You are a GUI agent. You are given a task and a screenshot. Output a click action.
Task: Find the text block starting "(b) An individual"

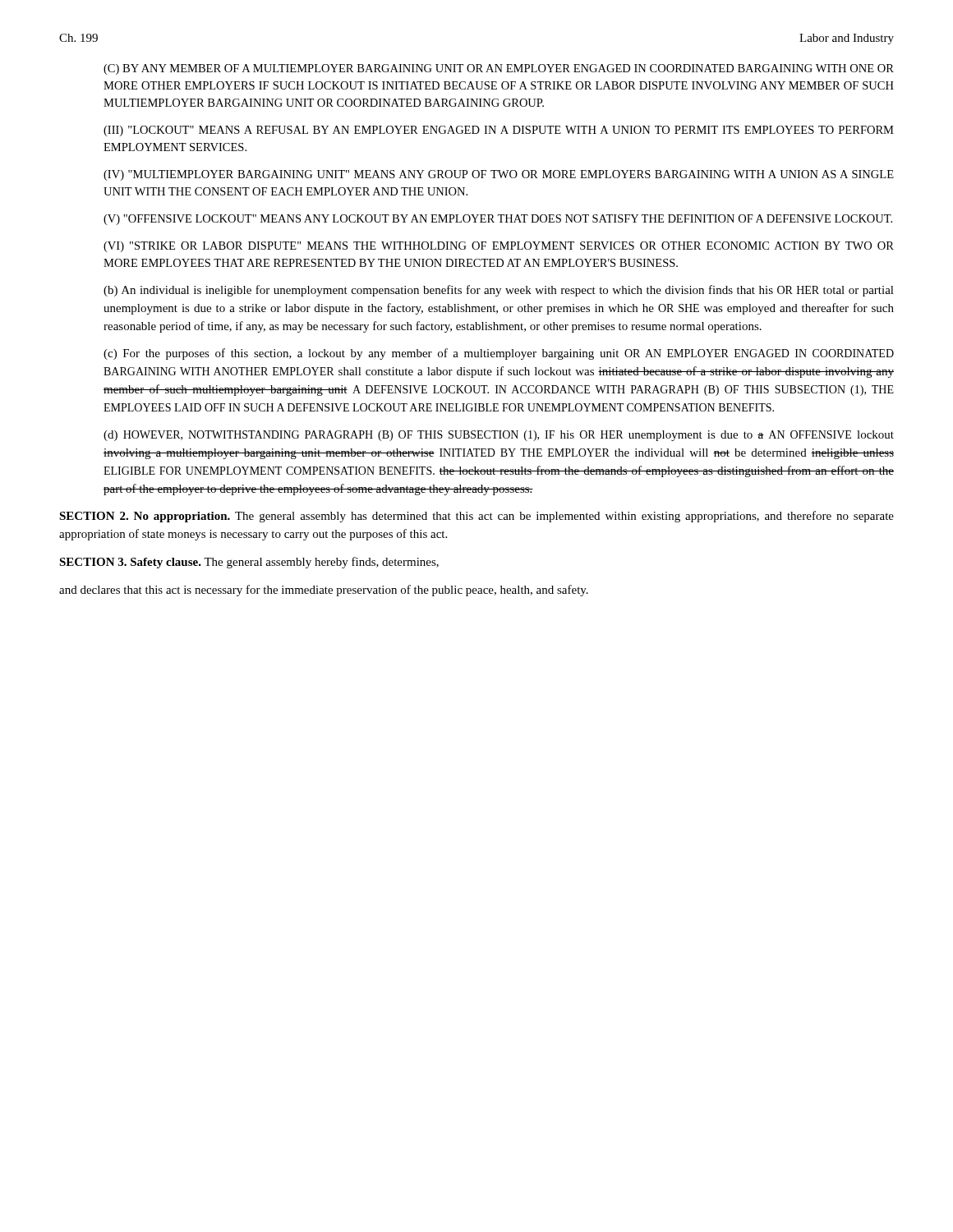click(x=499, y=309)
